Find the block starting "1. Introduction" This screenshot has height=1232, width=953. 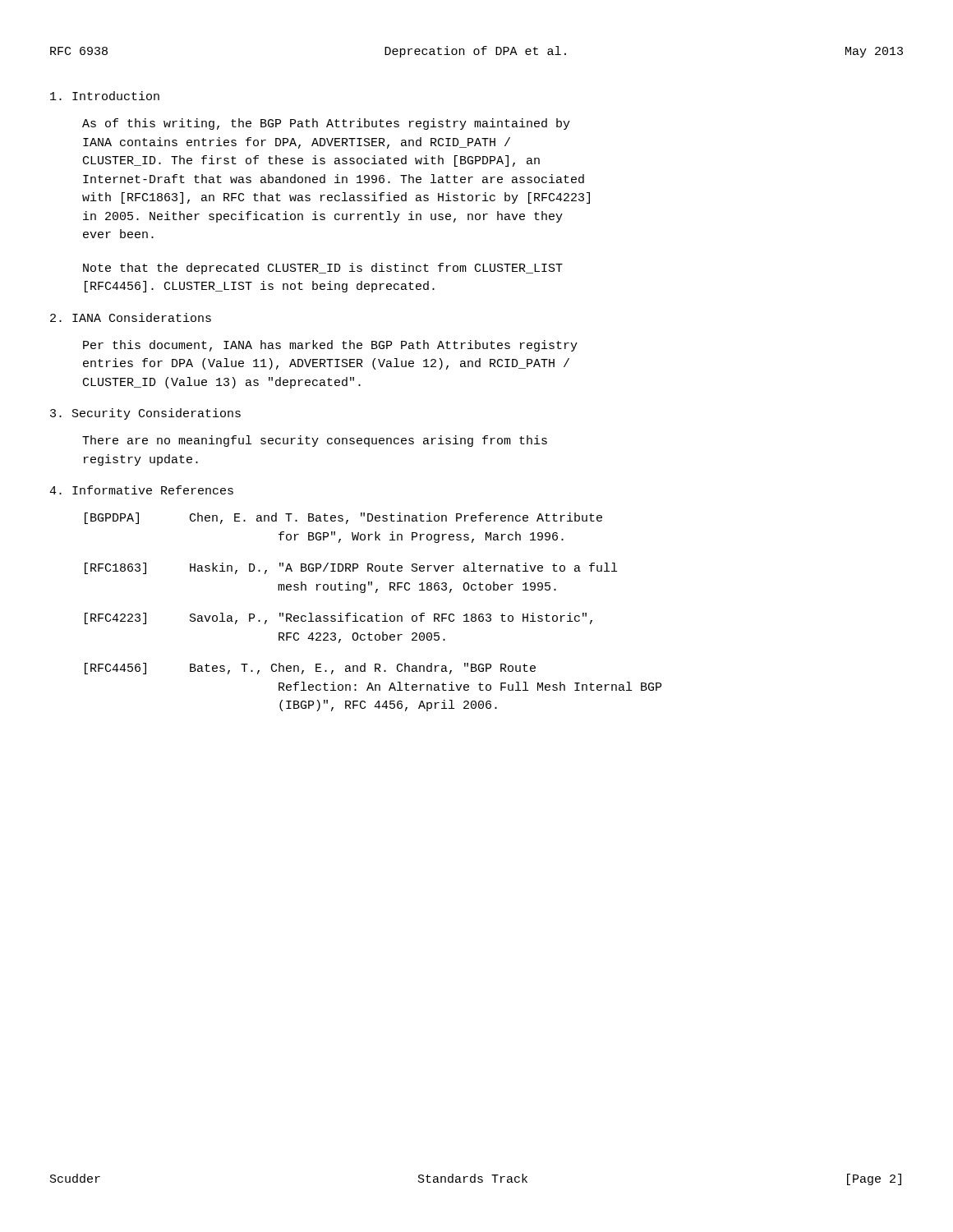click(x=105, y=97)
